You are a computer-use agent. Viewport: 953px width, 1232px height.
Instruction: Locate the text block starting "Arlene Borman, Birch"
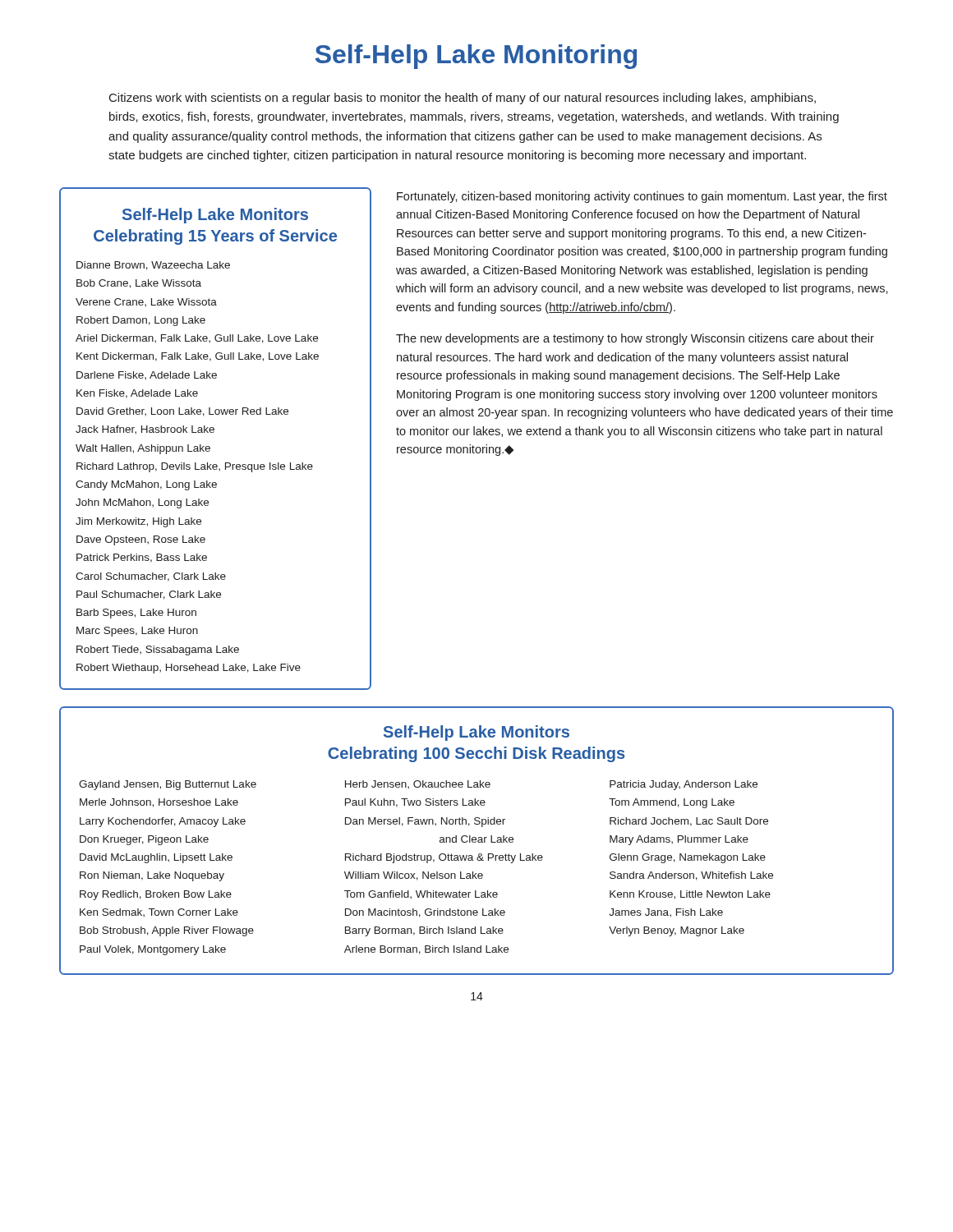[427, 949]
